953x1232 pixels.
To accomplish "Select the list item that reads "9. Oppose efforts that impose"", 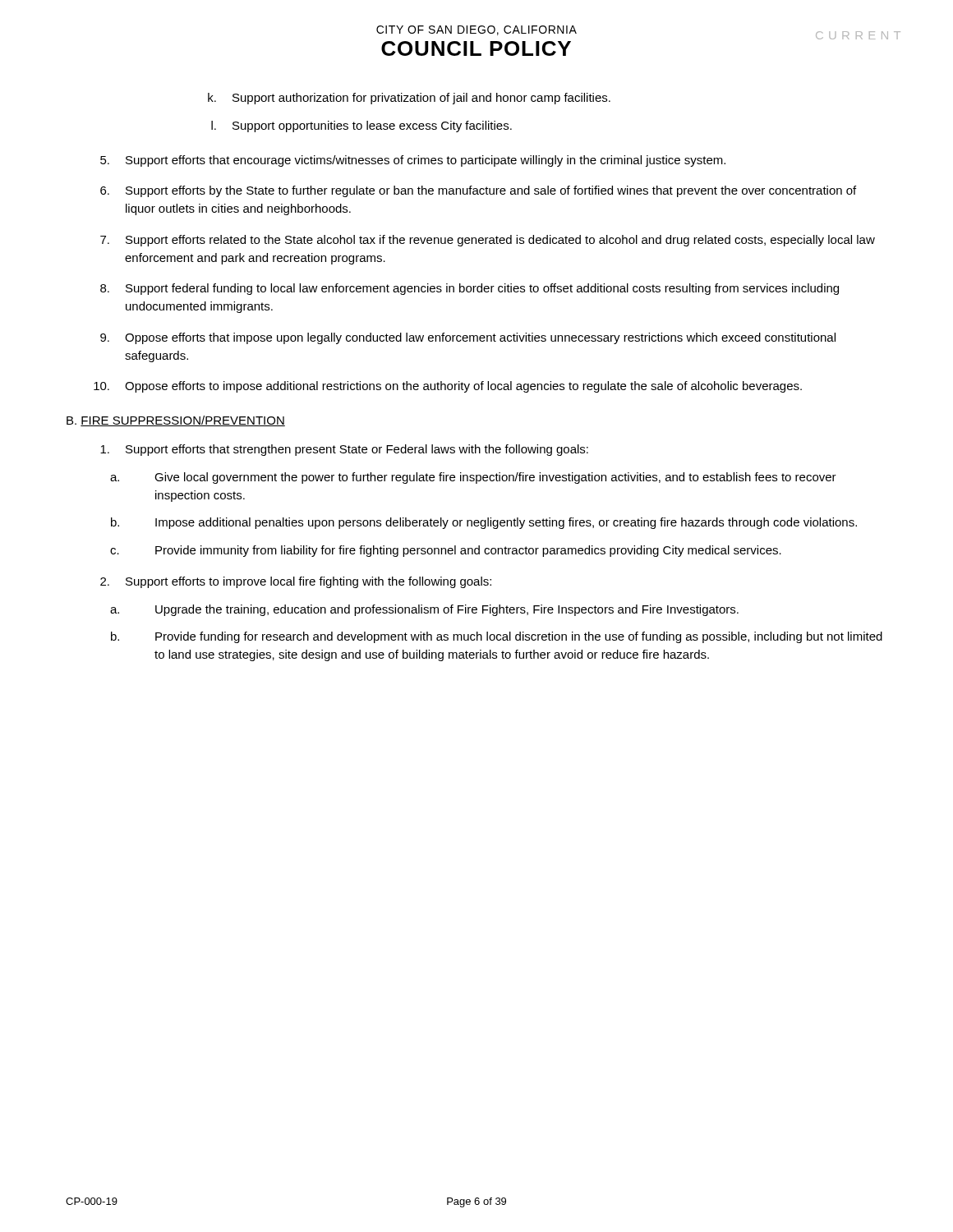I will click(476, 346).
